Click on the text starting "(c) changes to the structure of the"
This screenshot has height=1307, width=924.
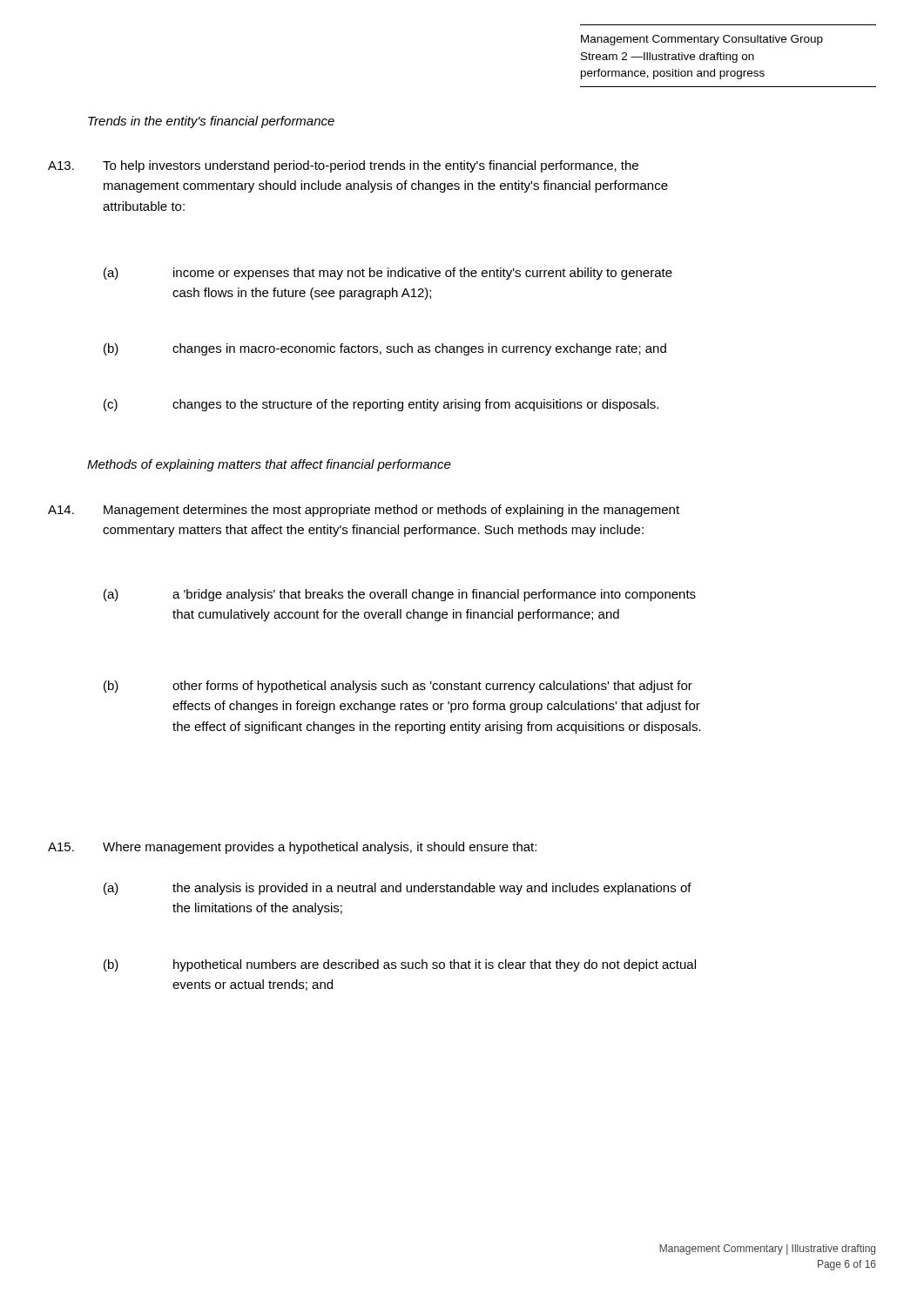pyautogui.click(x=402, y=404)
